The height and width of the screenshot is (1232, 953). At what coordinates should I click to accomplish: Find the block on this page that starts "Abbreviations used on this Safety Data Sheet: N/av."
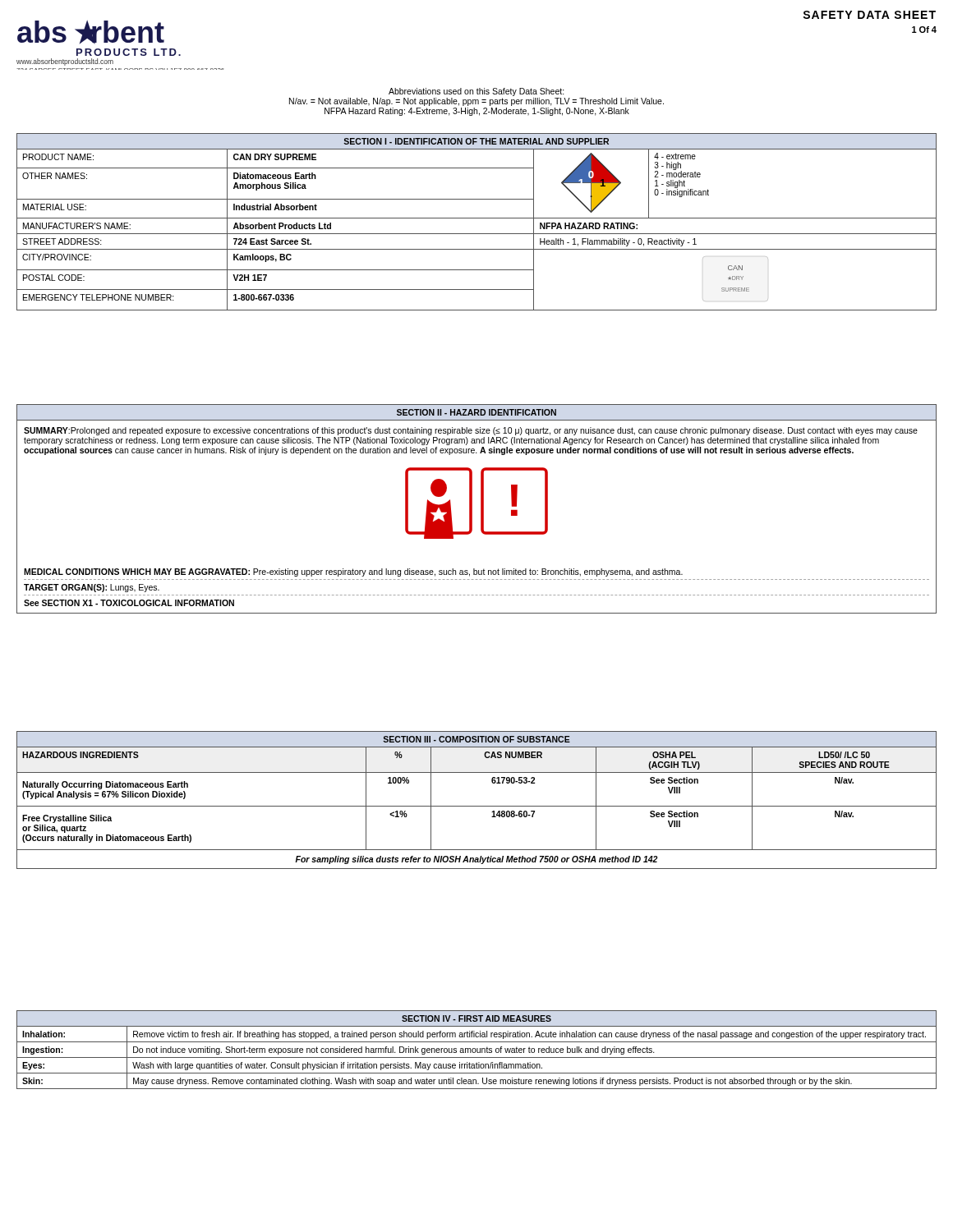click(x=476, y=101)
